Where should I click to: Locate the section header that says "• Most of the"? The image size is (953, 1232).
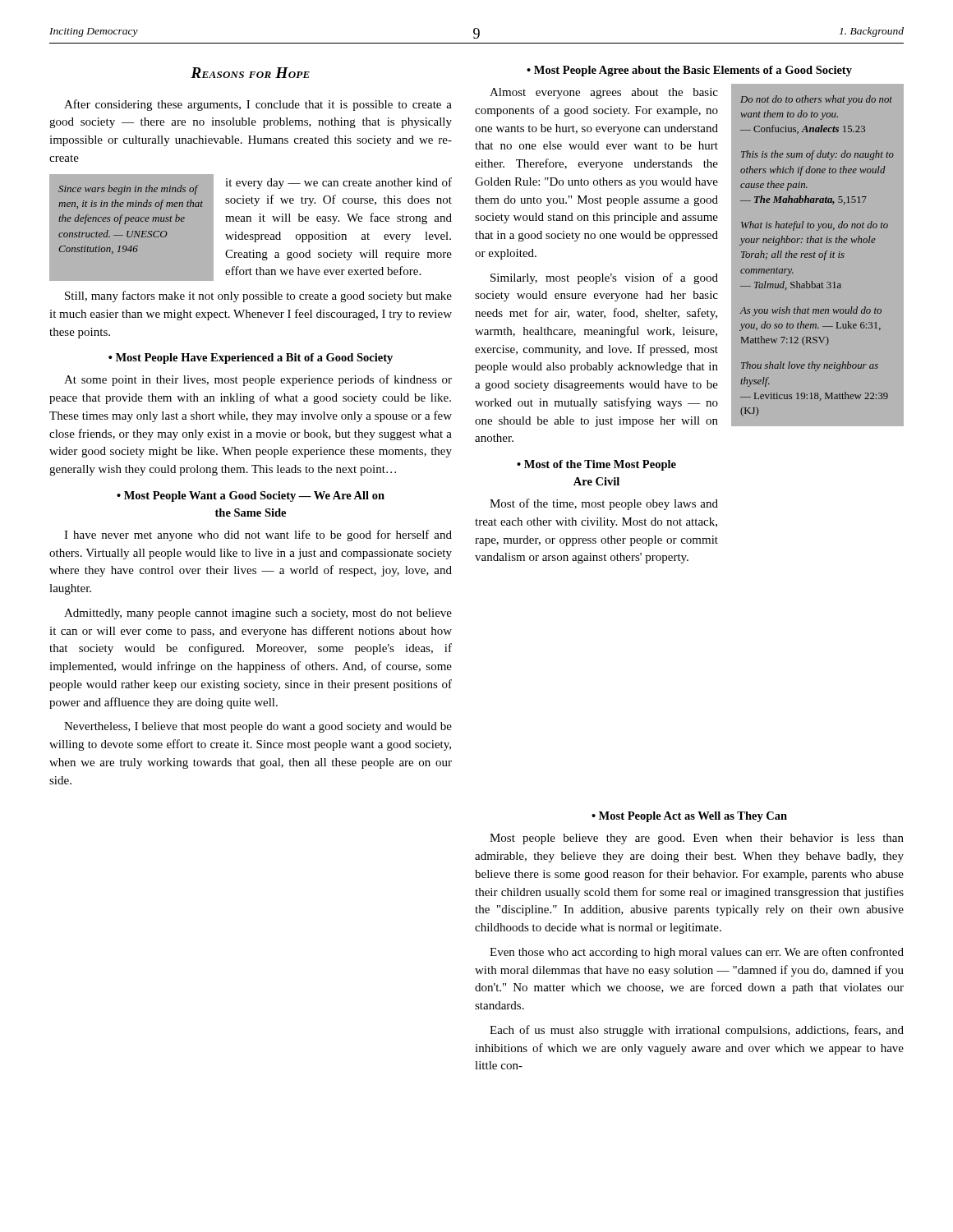tap(596, 473)
